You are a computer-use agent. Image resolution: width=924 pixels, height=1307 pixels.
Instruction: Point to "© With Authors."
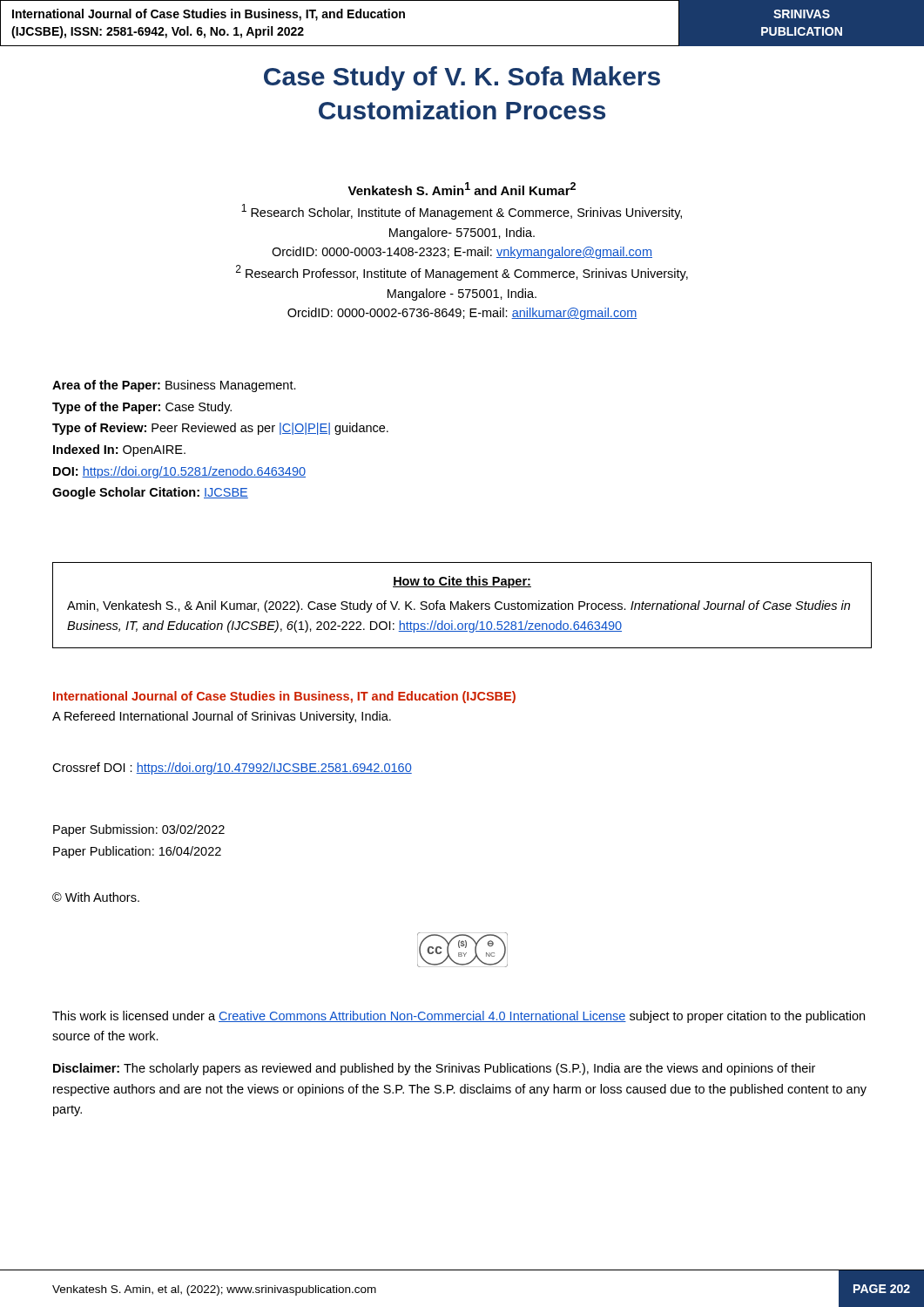pyautogui.click(x=96, y=897)
